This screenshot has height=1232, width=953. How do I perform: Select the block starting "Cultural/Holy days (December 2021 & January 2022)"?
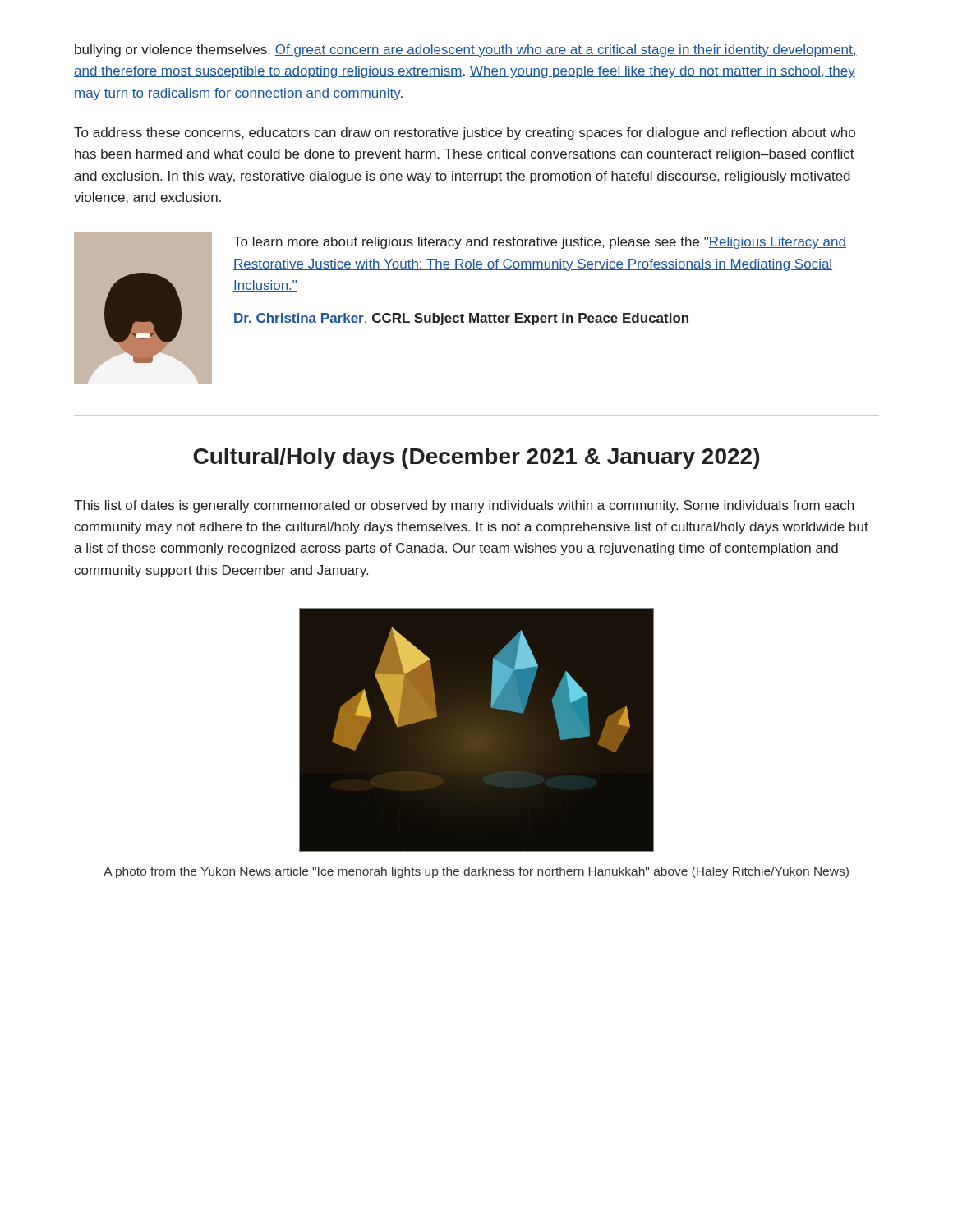point(476,457)
